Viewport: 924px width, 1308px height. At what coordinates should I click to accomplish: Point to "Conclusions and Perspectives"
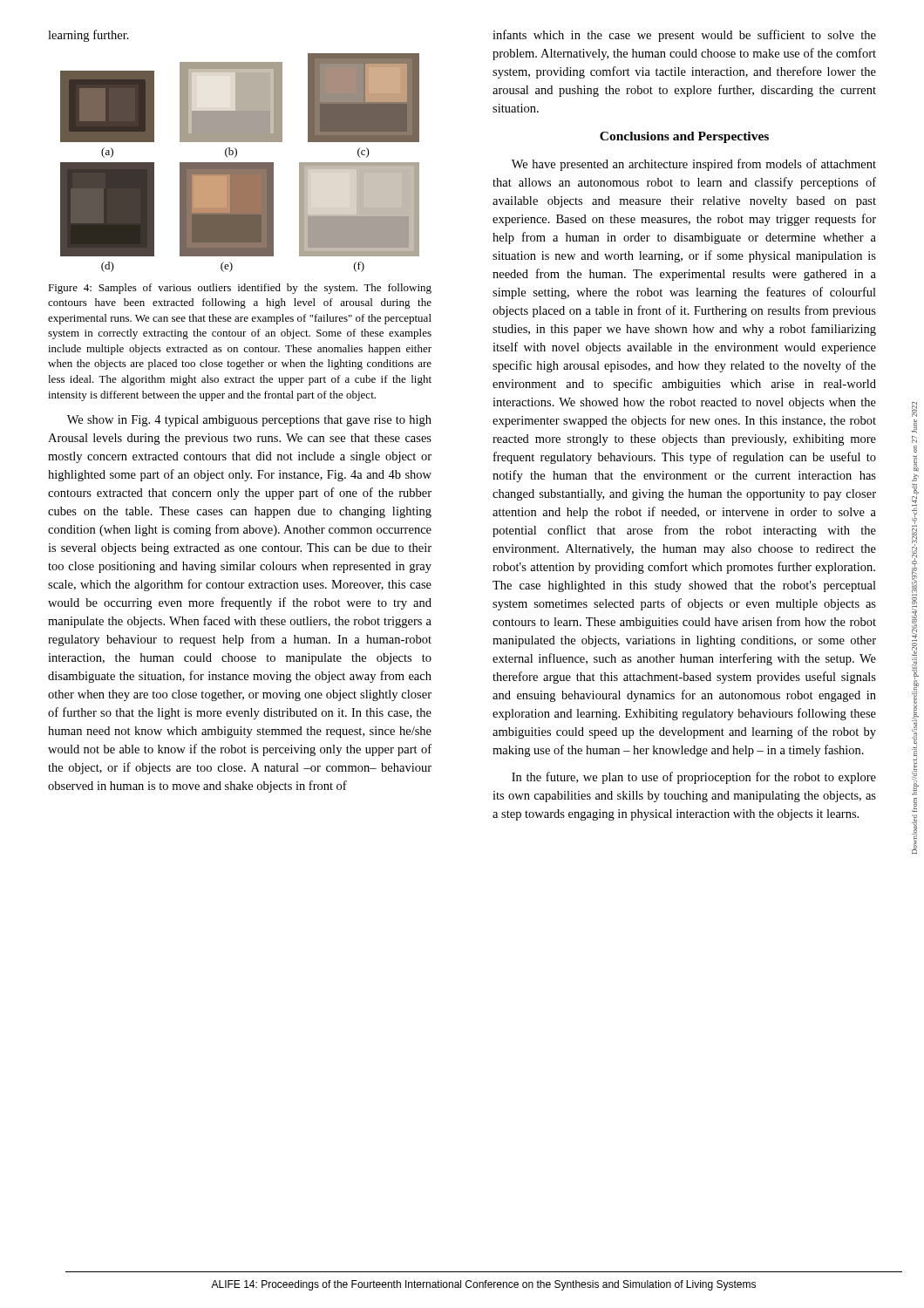pyautogui.click(x=684, y=136)
